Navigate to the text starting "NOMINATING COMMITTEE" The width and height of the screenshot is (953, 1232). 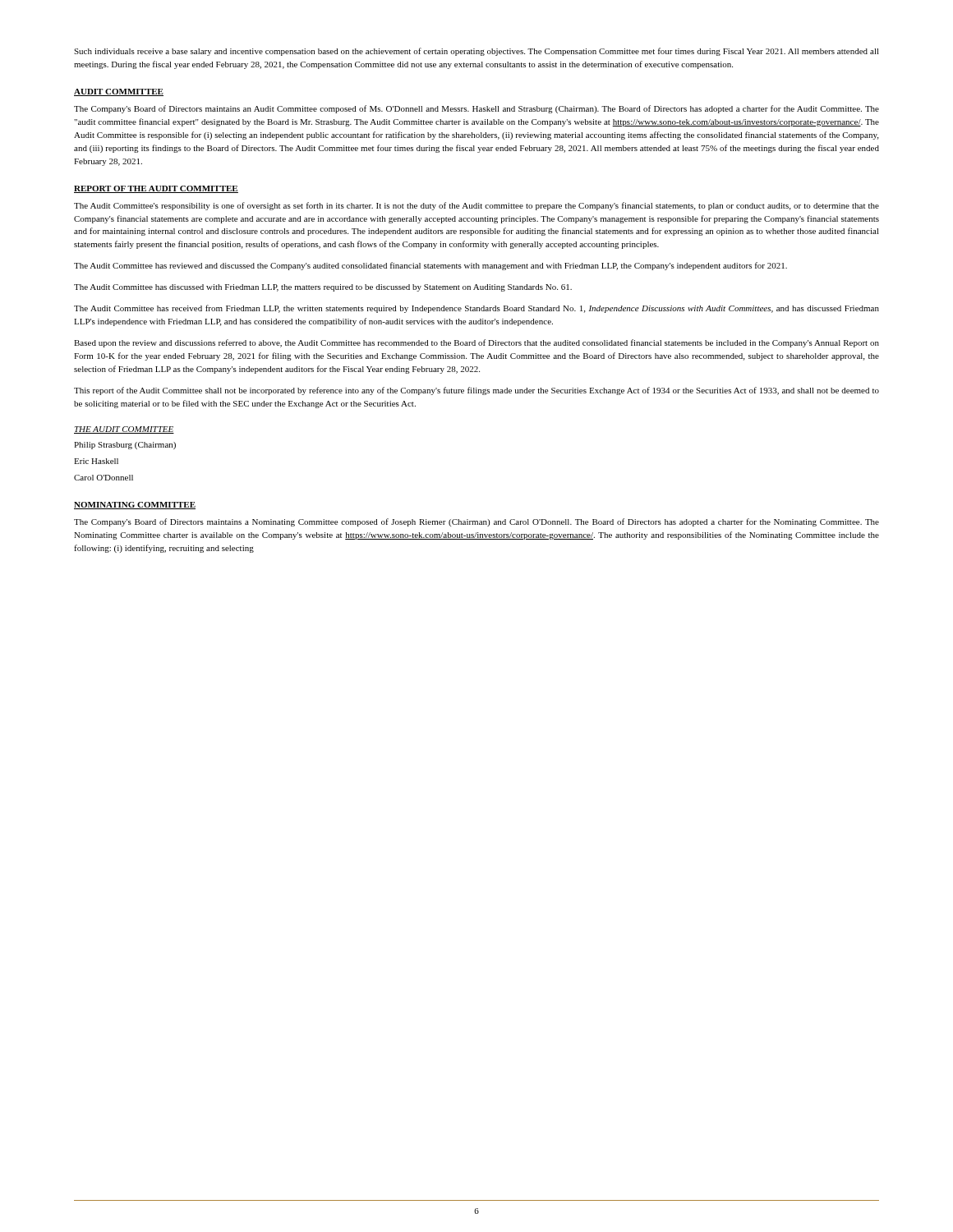135,504
